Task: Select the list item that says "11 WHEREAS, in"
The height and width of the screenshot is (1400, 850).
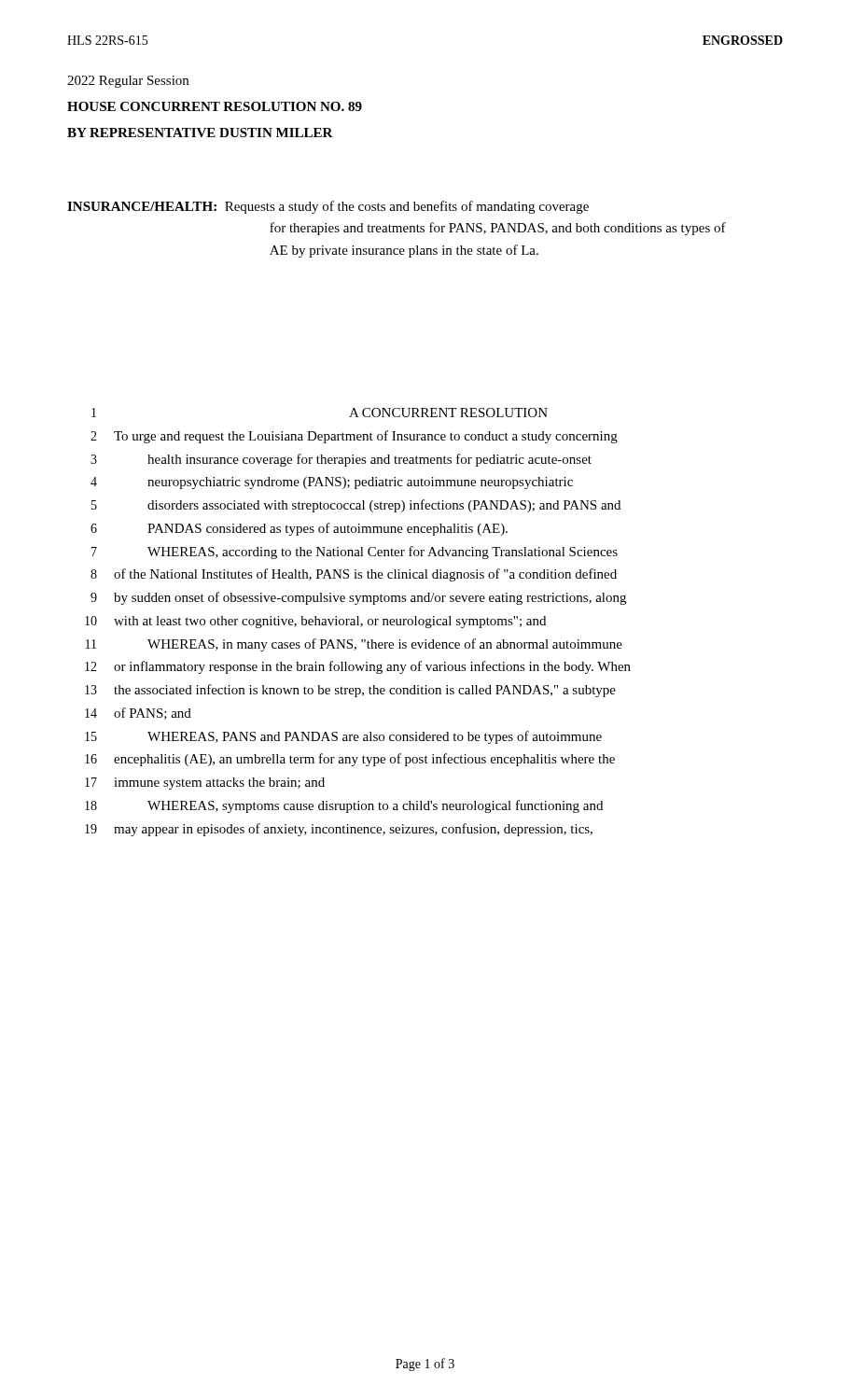Action: 425,644
